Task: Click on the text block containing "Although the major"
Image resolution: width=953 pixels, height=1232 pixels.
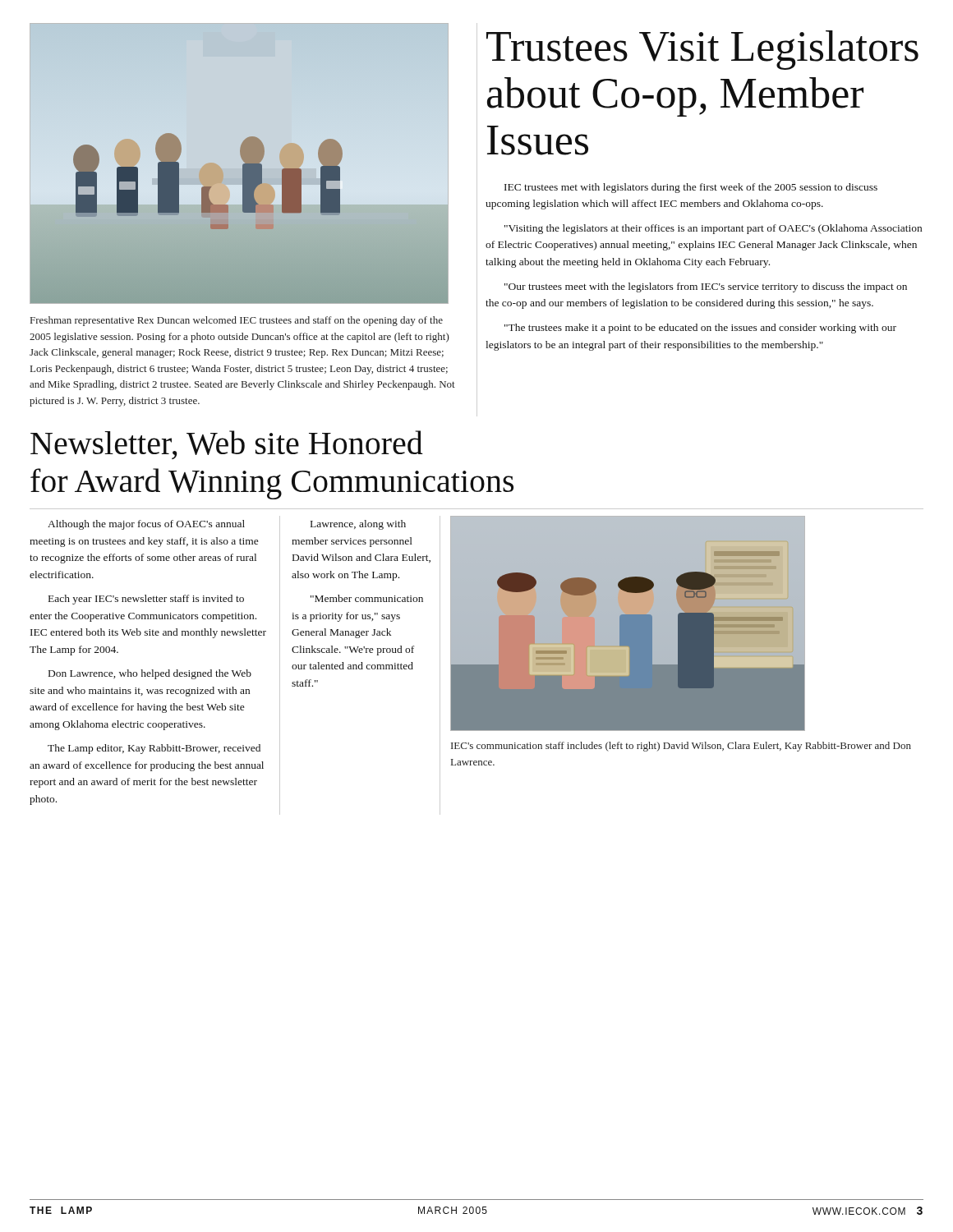Action: click(149, 662)
